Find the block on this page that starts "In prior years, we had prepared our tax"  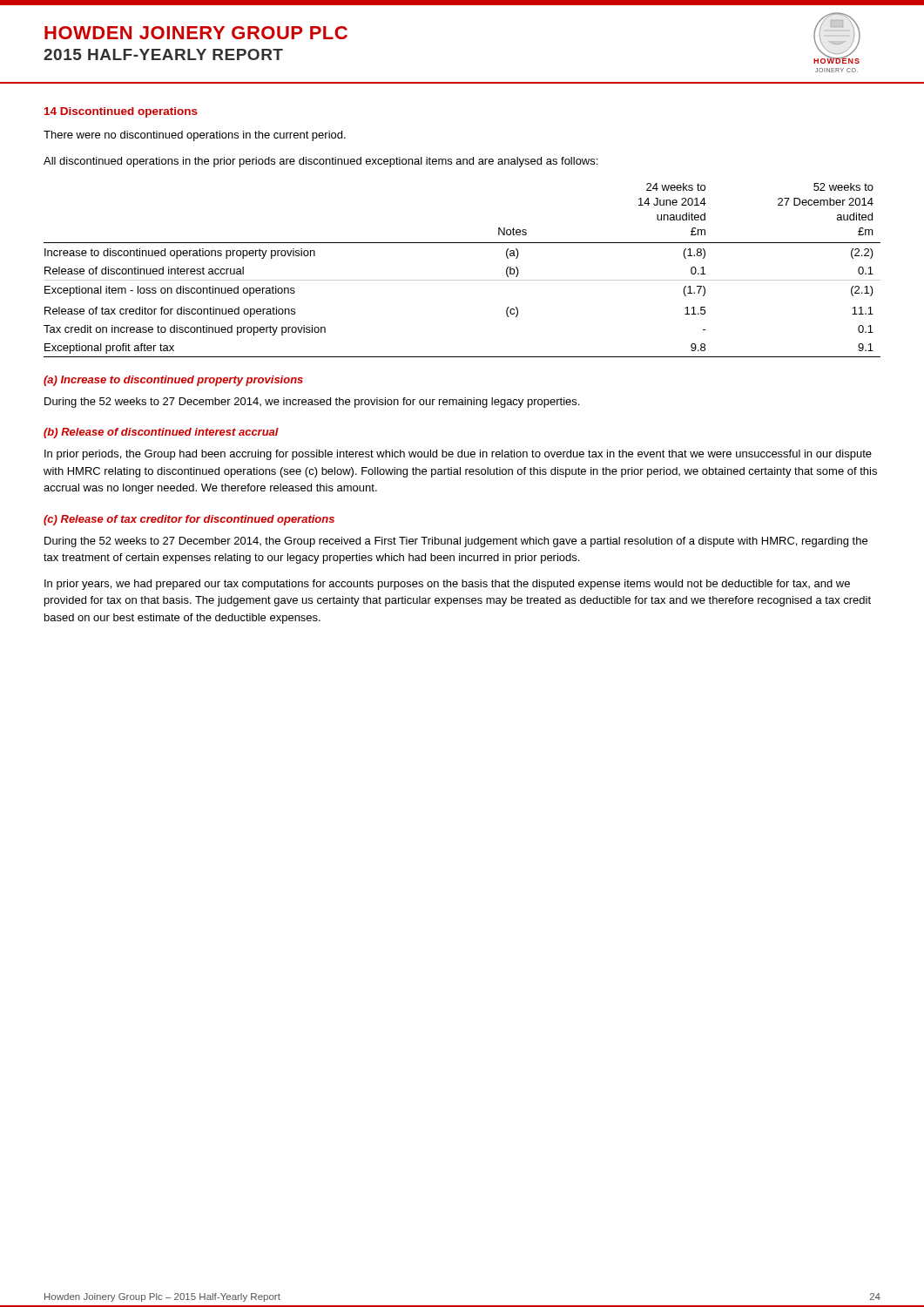coord(457,600)
